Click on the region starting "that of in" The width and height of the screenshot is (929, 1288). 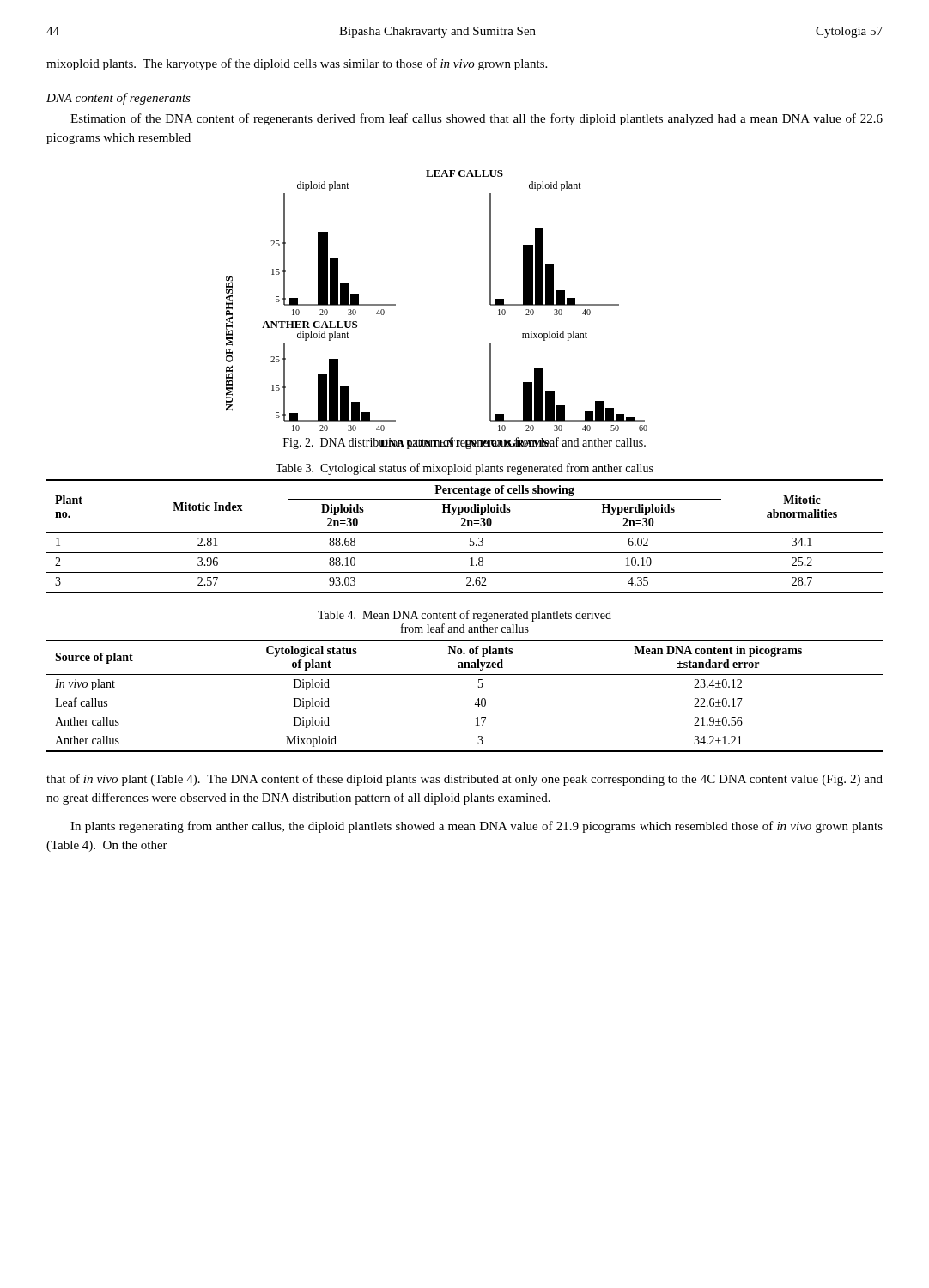464,812
